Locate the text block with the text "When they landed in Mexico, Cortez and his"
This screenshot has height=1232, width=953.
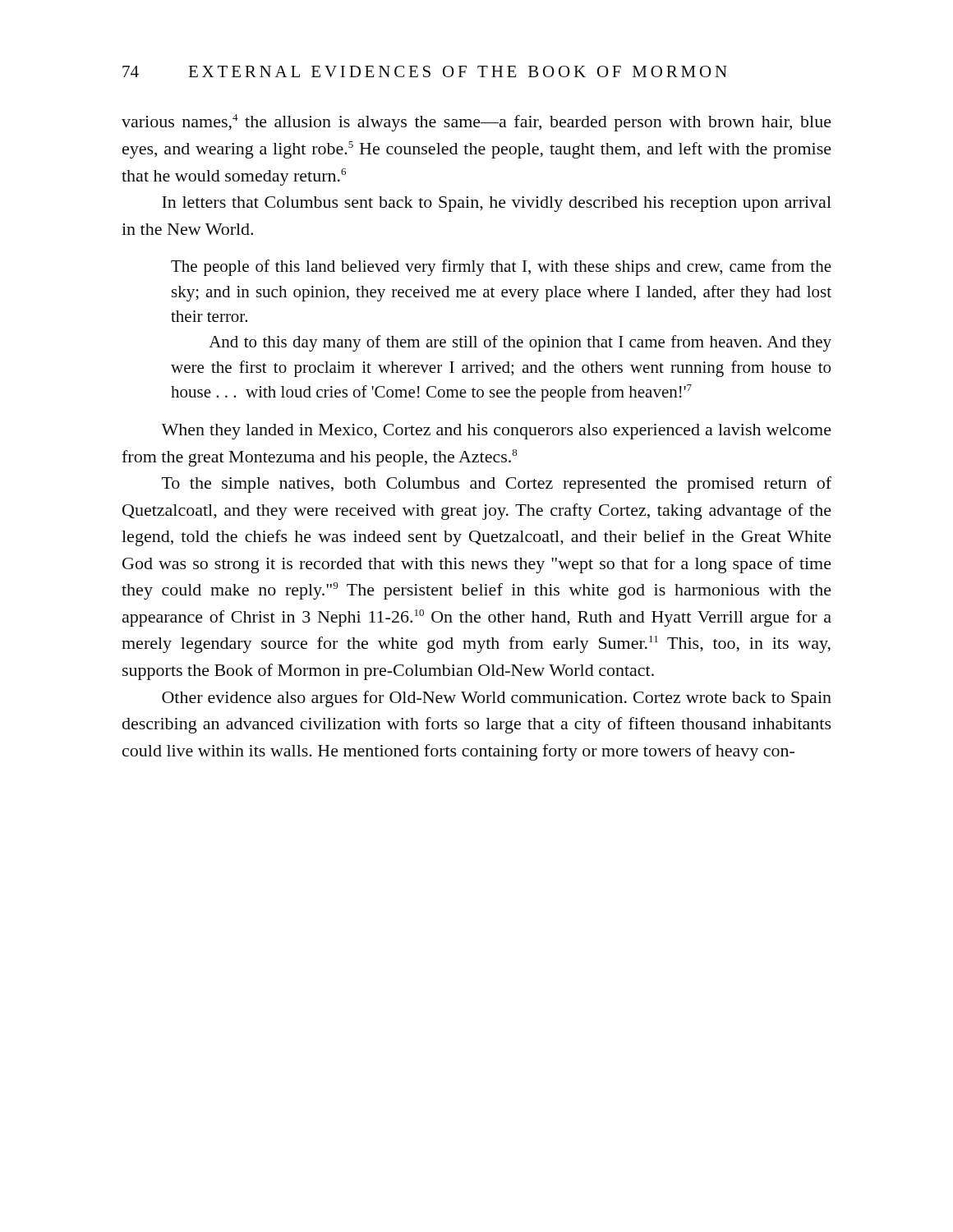click(x=476, y=590)
